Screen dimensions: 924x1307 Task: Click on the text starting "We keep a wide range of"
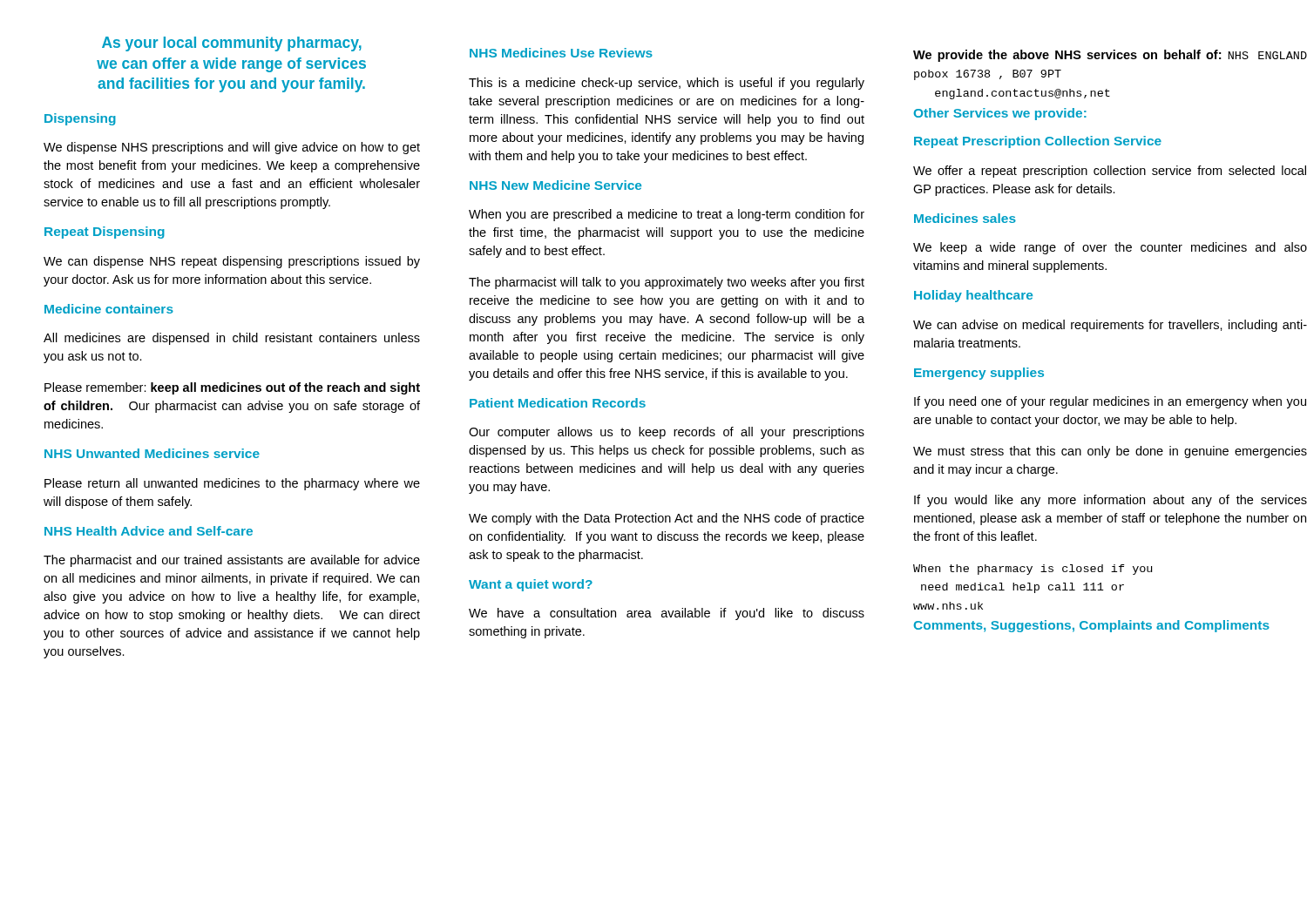click(1110, 257)
